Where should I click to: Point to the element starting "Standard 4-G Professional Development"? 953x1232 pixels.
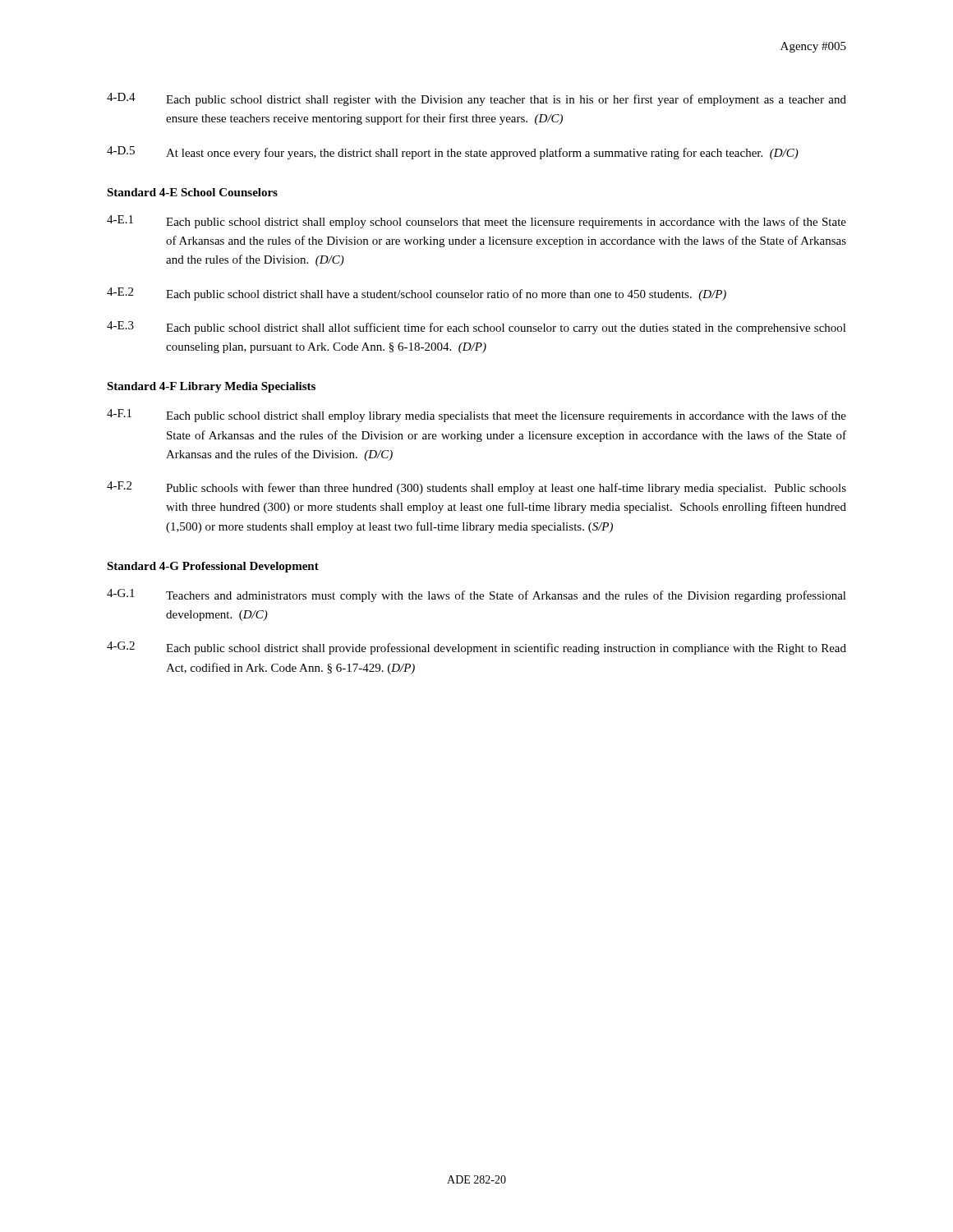click(213, 566)
